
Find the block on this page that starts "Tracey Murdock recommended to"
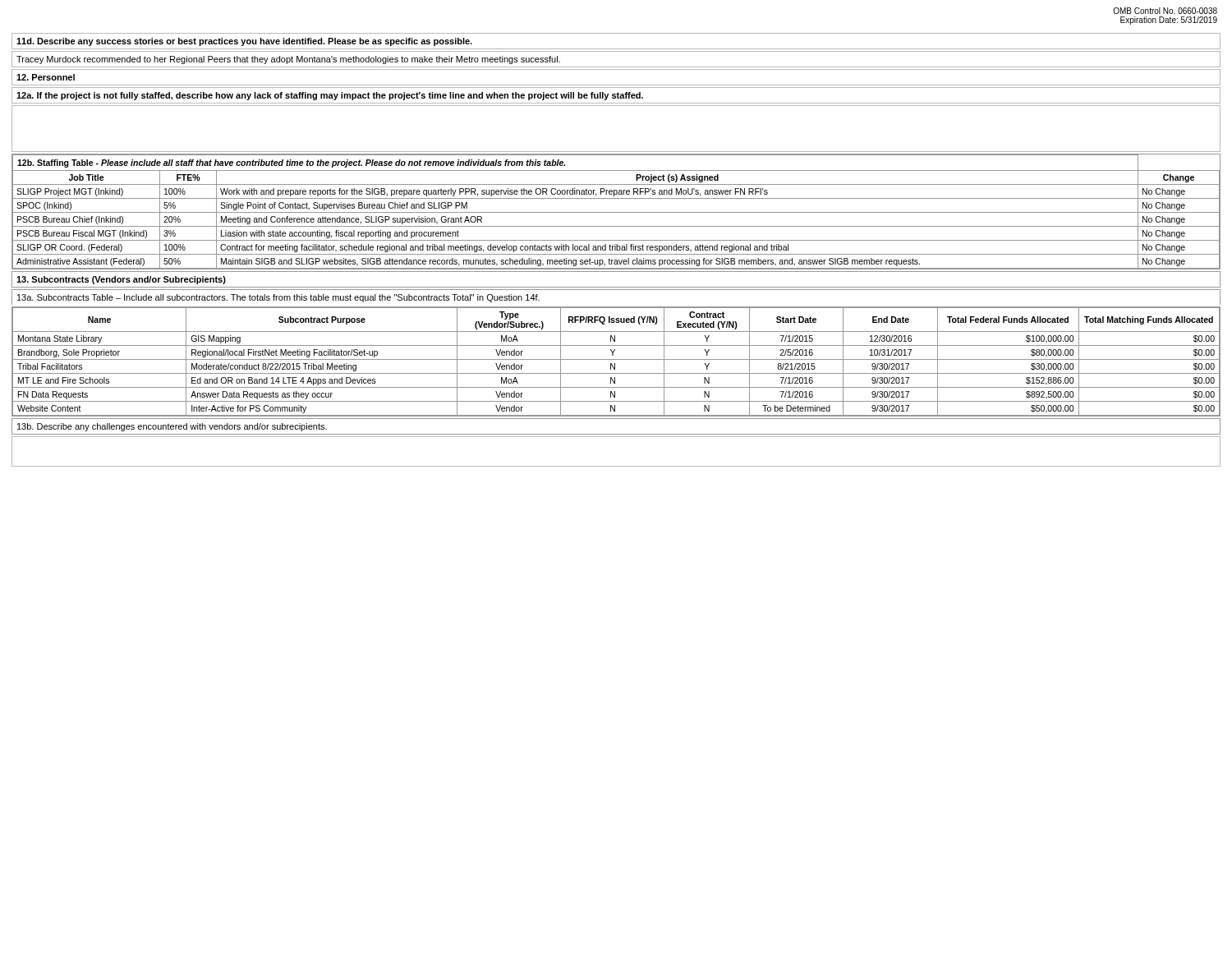(x=289, y=59)
